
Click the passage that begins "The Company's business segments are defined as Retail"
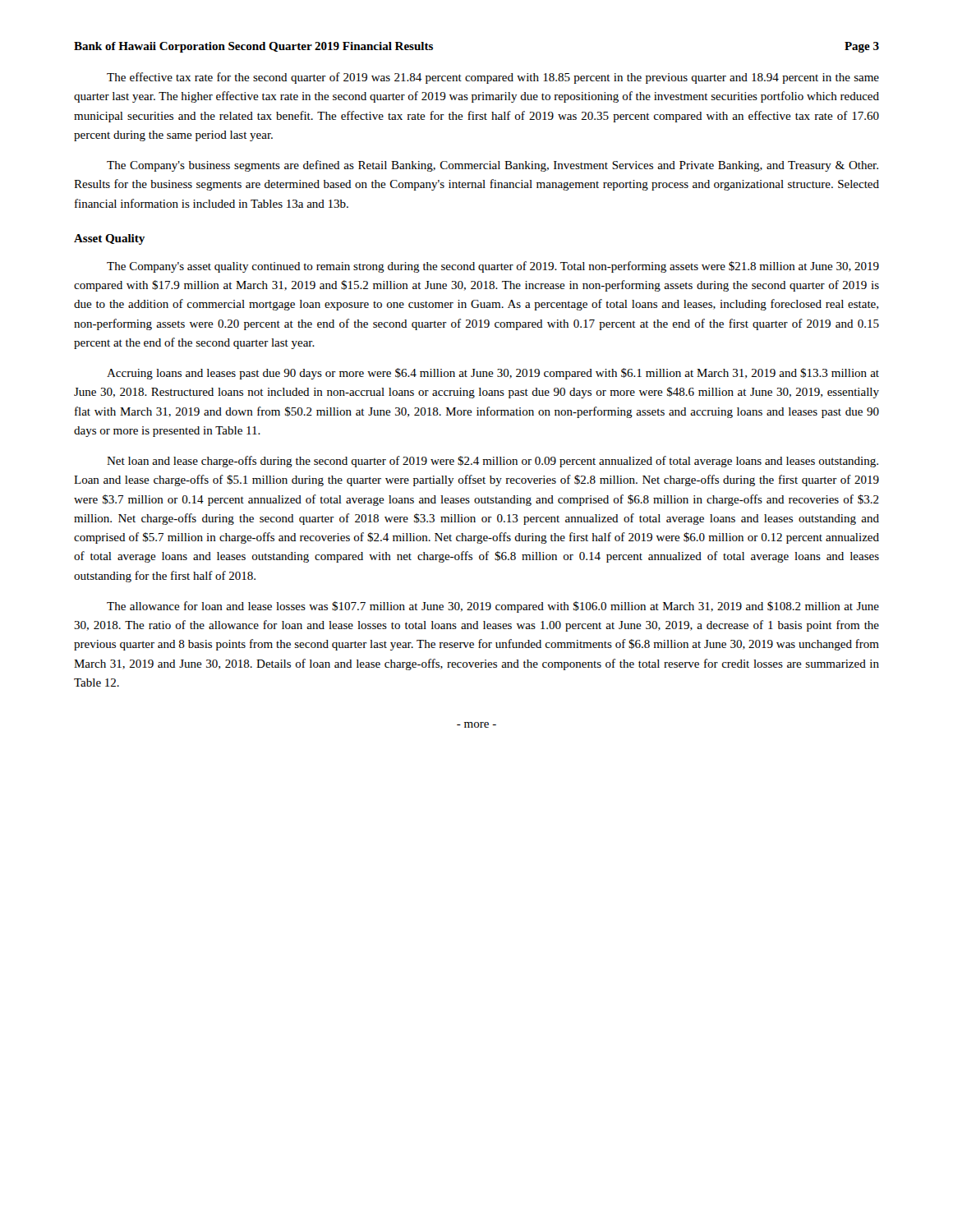point(476,185)
